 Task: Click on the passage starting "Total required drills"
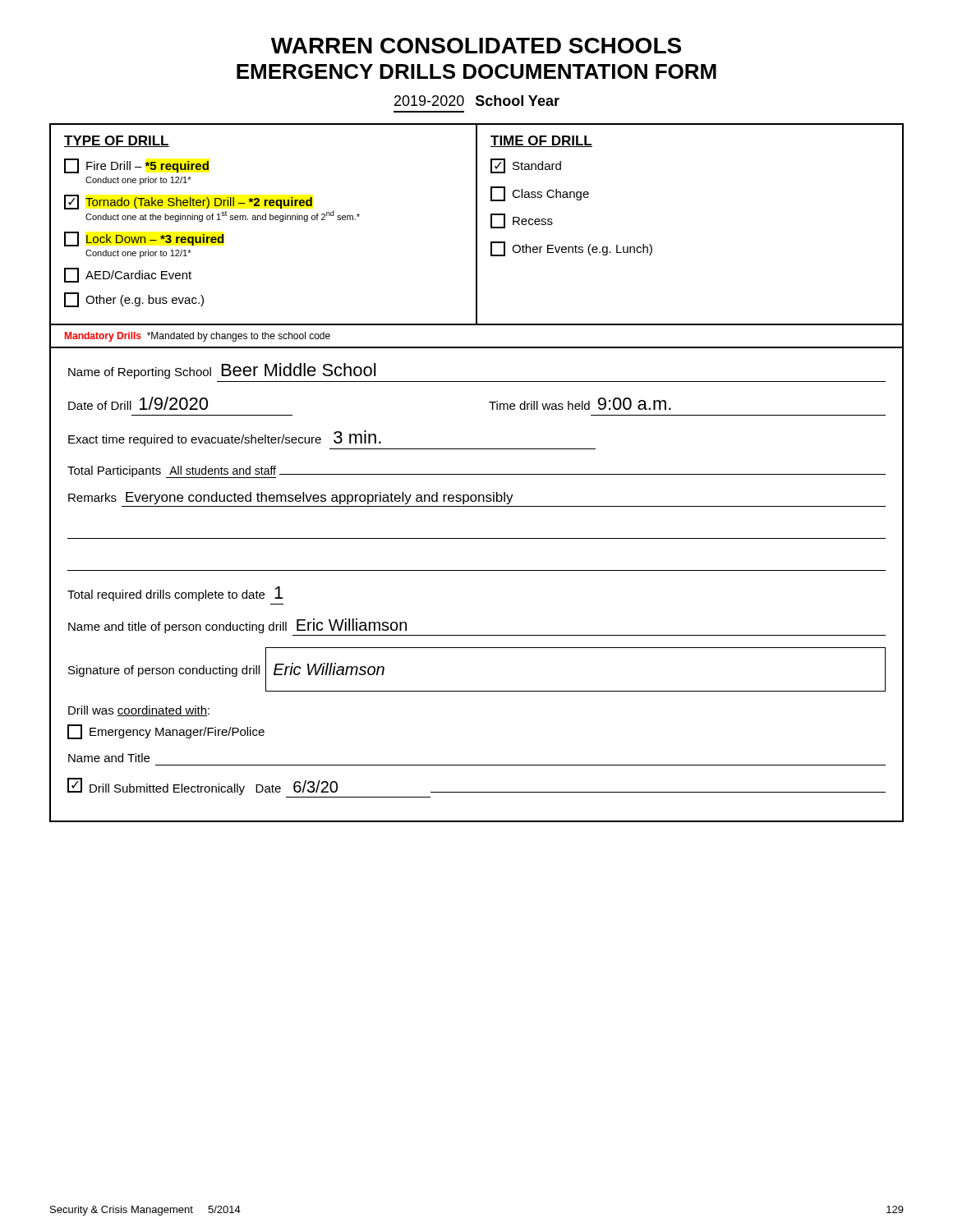pos(175,593)
